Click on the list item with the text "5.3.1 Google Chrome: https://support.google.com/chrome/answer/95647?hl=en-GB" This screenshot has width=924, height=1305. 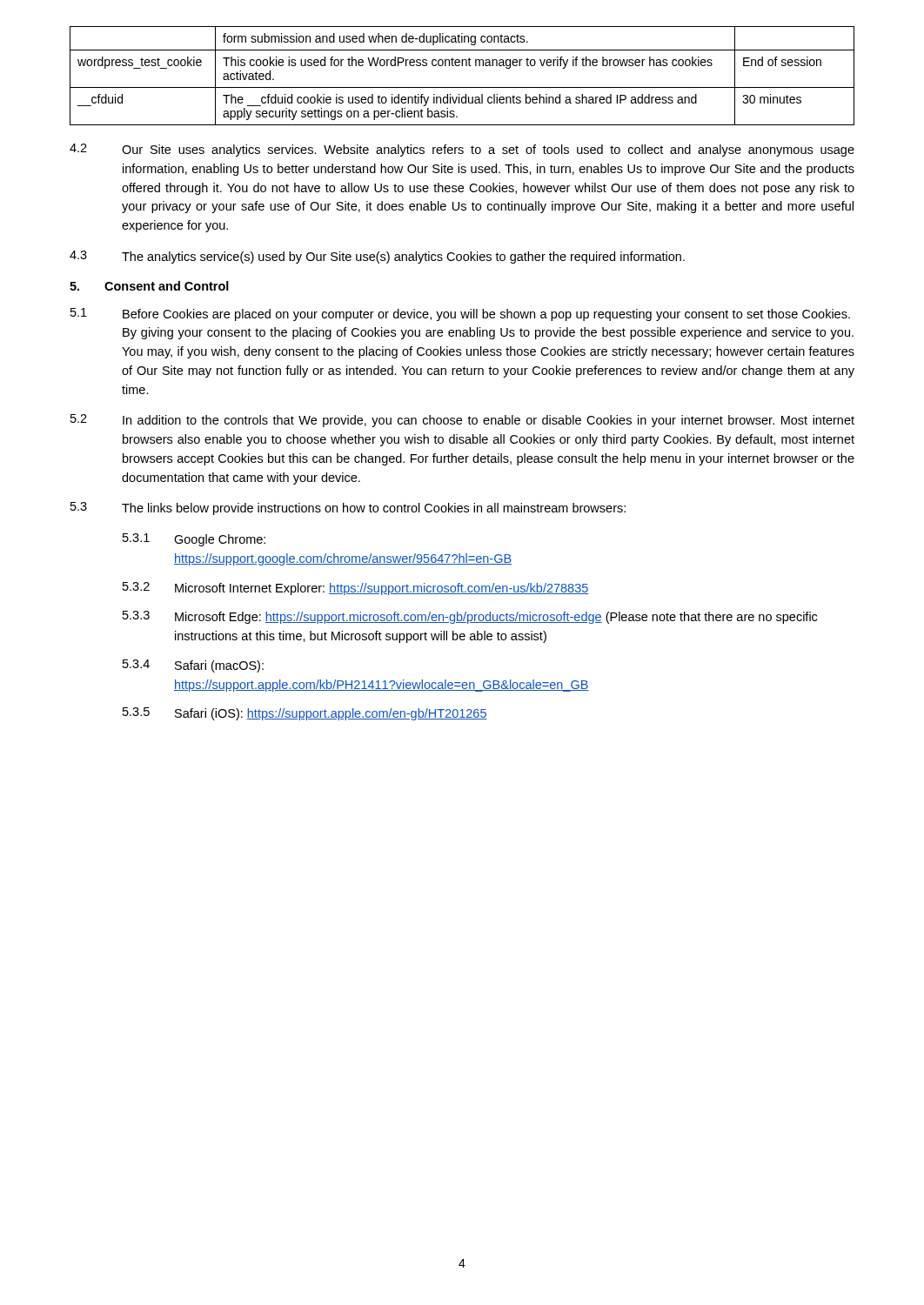[x=488, y=550]
